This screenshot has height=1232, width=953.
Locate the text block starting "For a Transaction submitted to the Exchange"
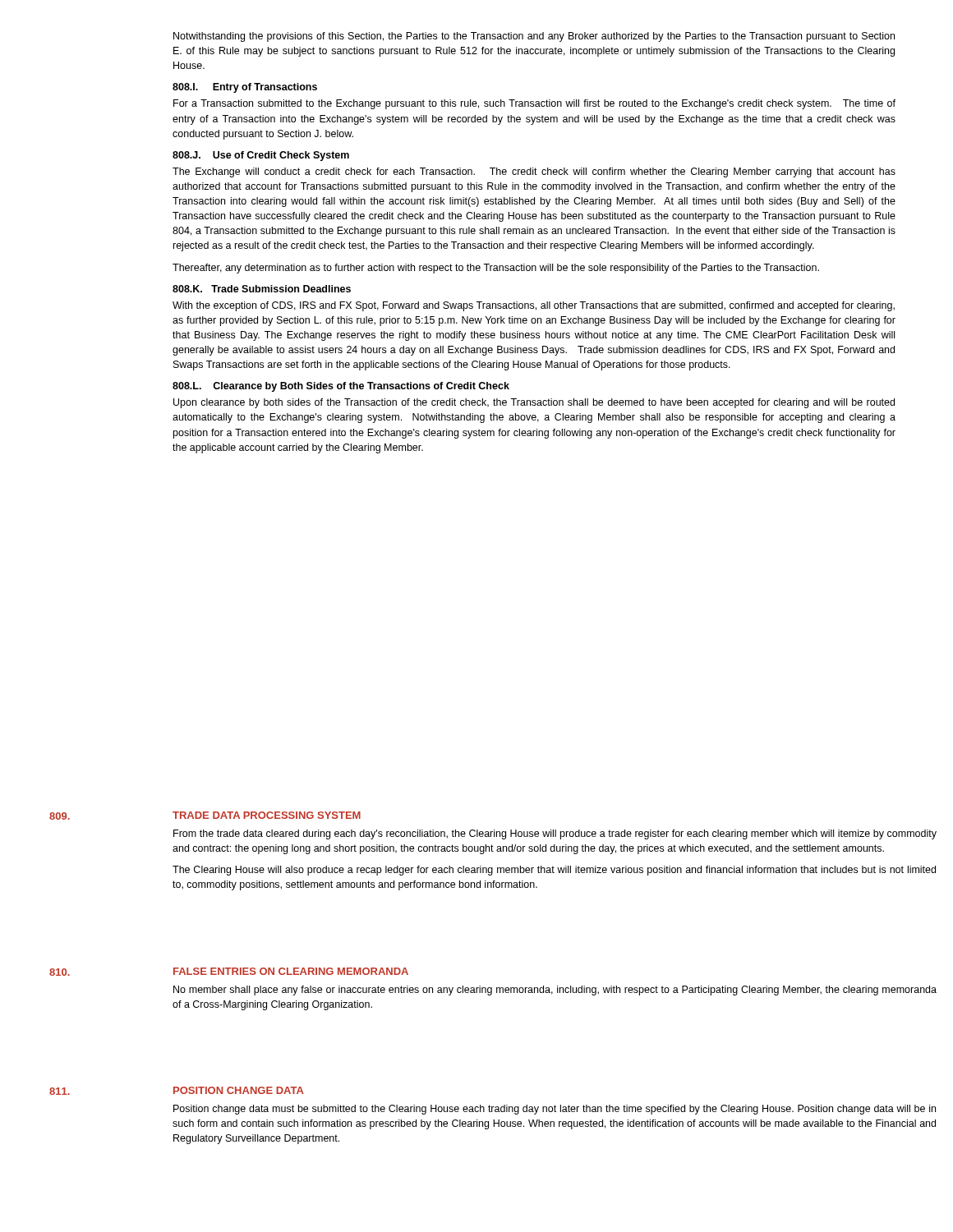tap(534, 119)
